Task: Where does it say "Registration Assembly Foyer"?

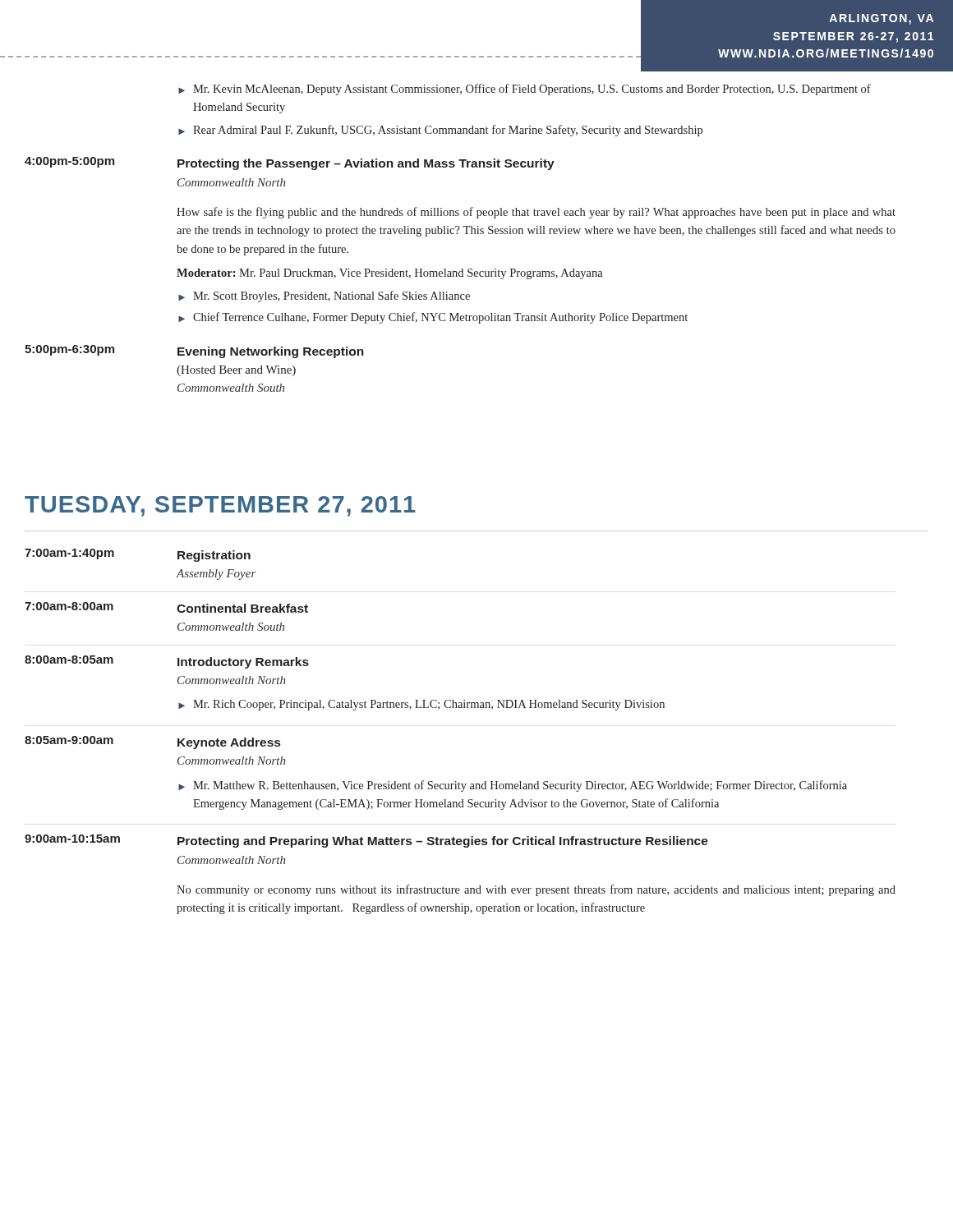Action: point(214,556)
